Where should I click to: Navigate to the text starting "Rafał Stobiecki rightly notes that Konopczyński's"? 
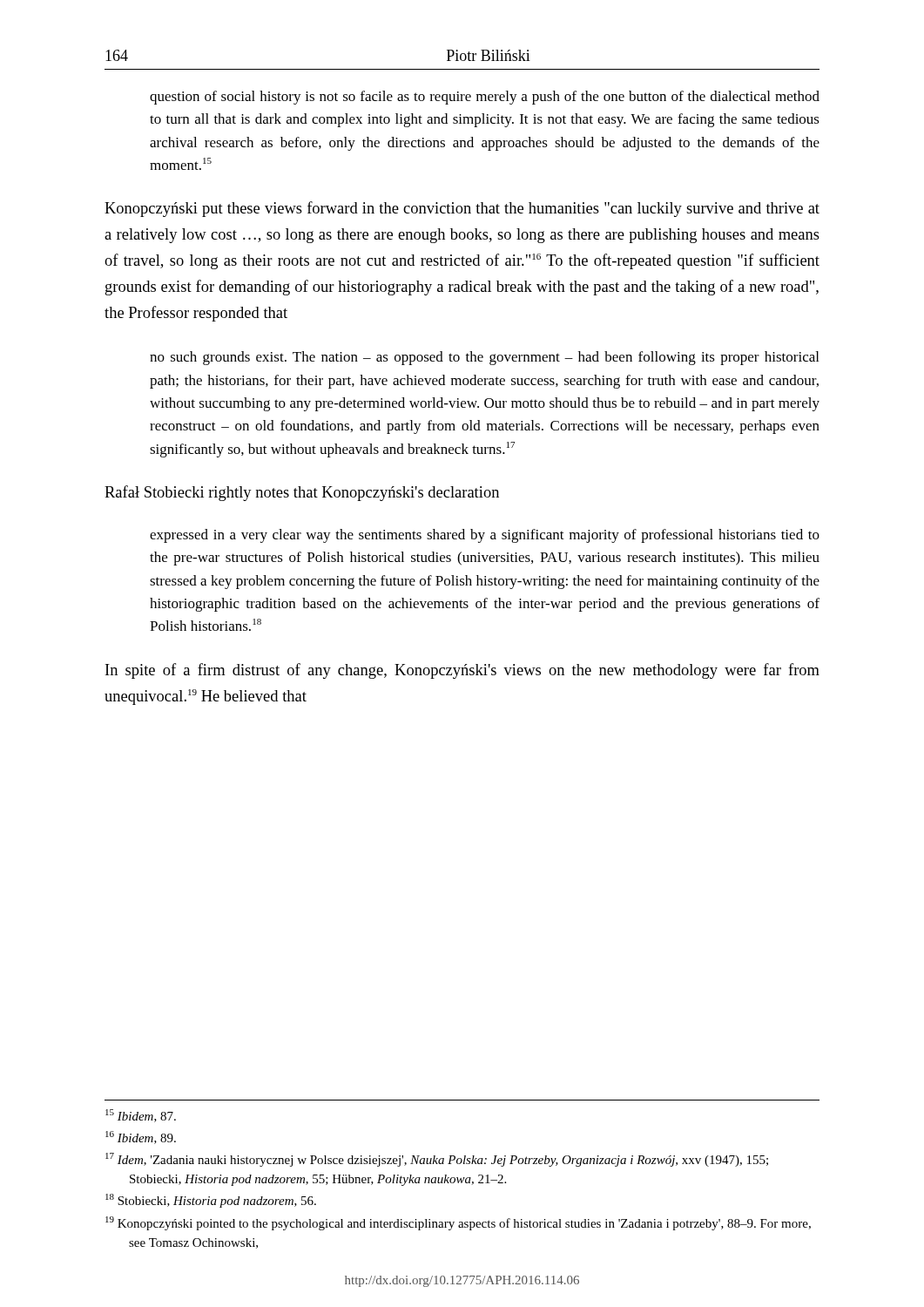coord(462,493)
